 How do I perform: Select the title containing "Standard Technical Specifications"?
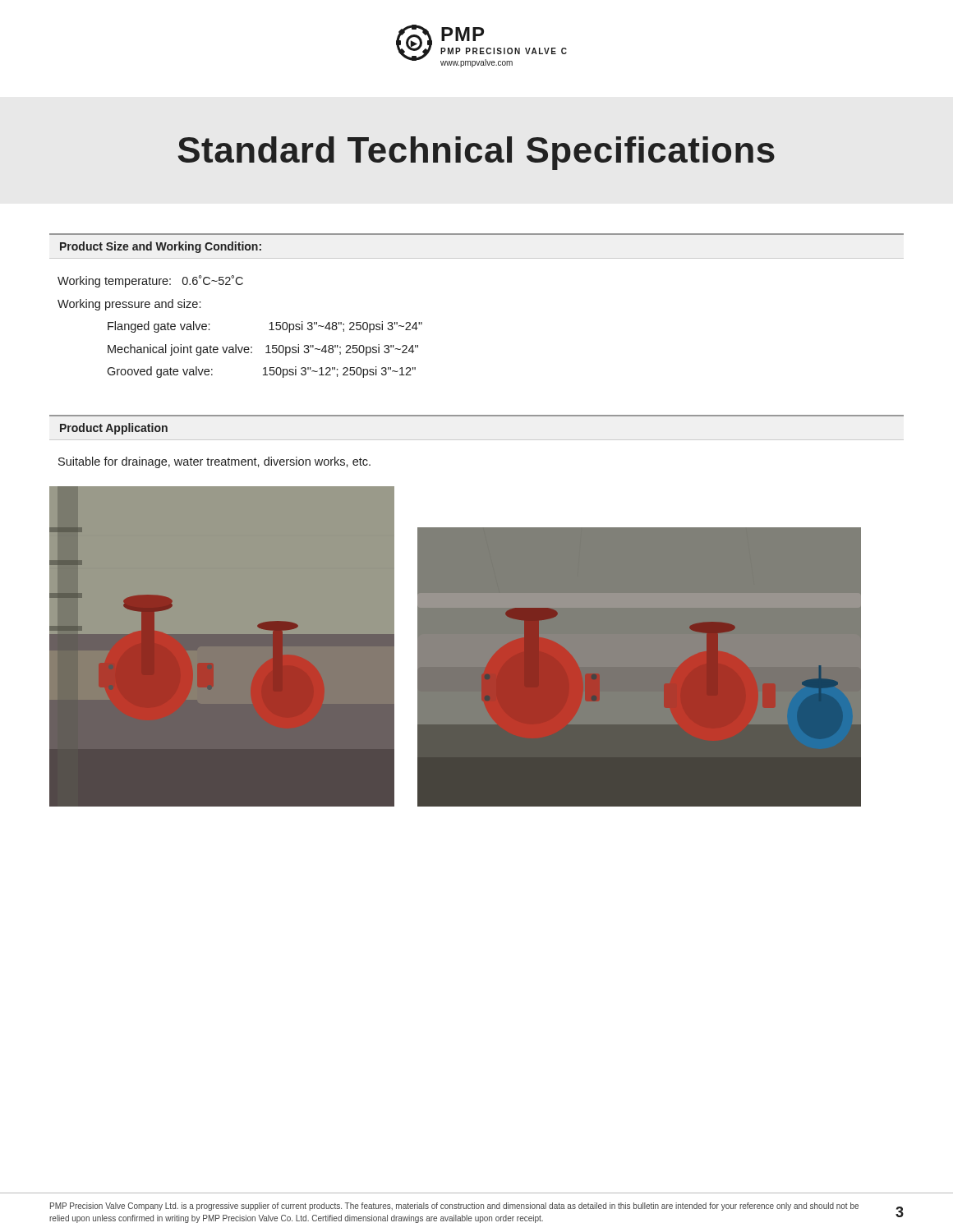coord(476,150)
